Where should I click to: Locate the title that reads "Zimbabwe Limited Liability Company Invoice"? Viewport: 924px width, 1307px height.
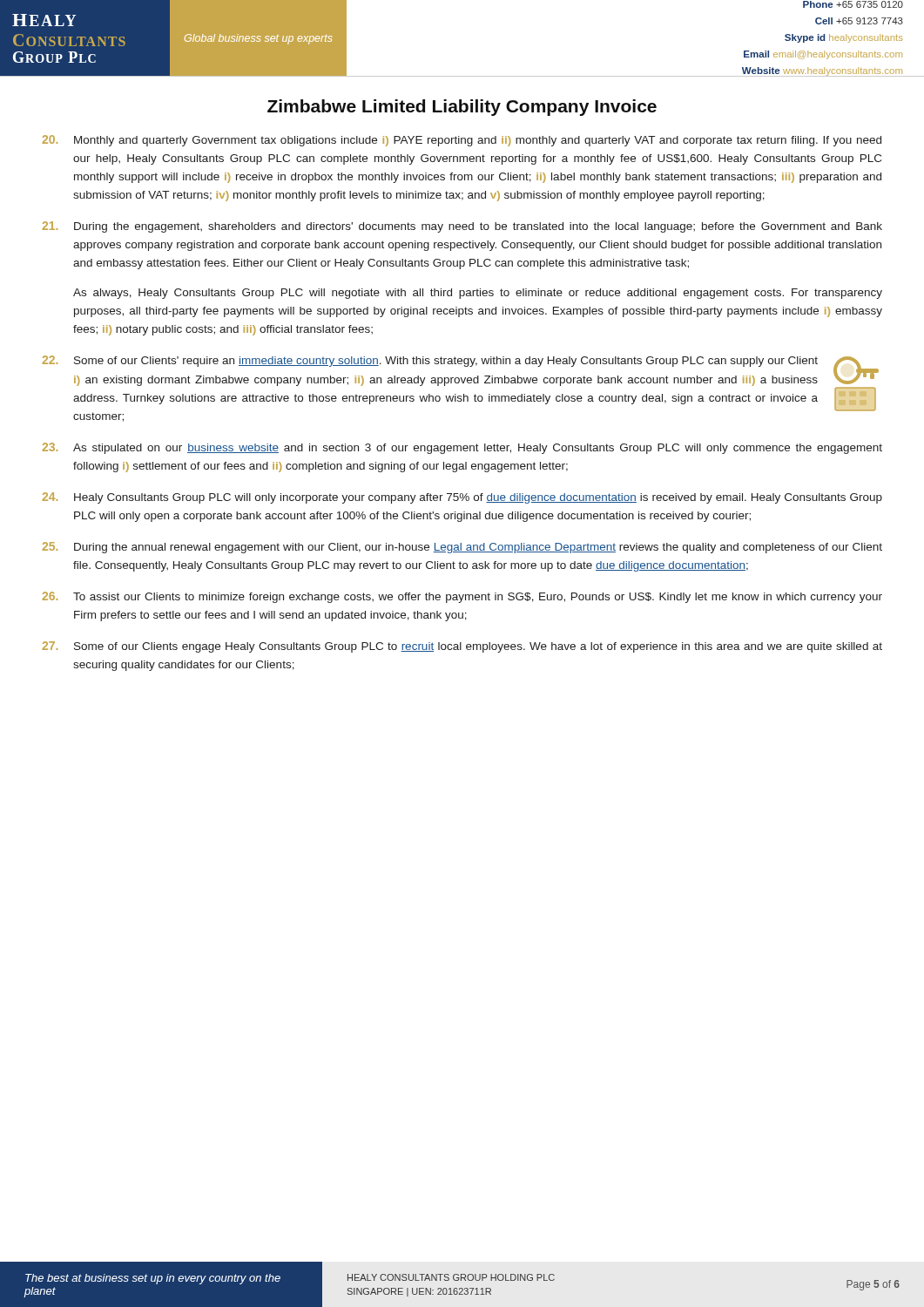pyautogui.click(x=462, y=106)
